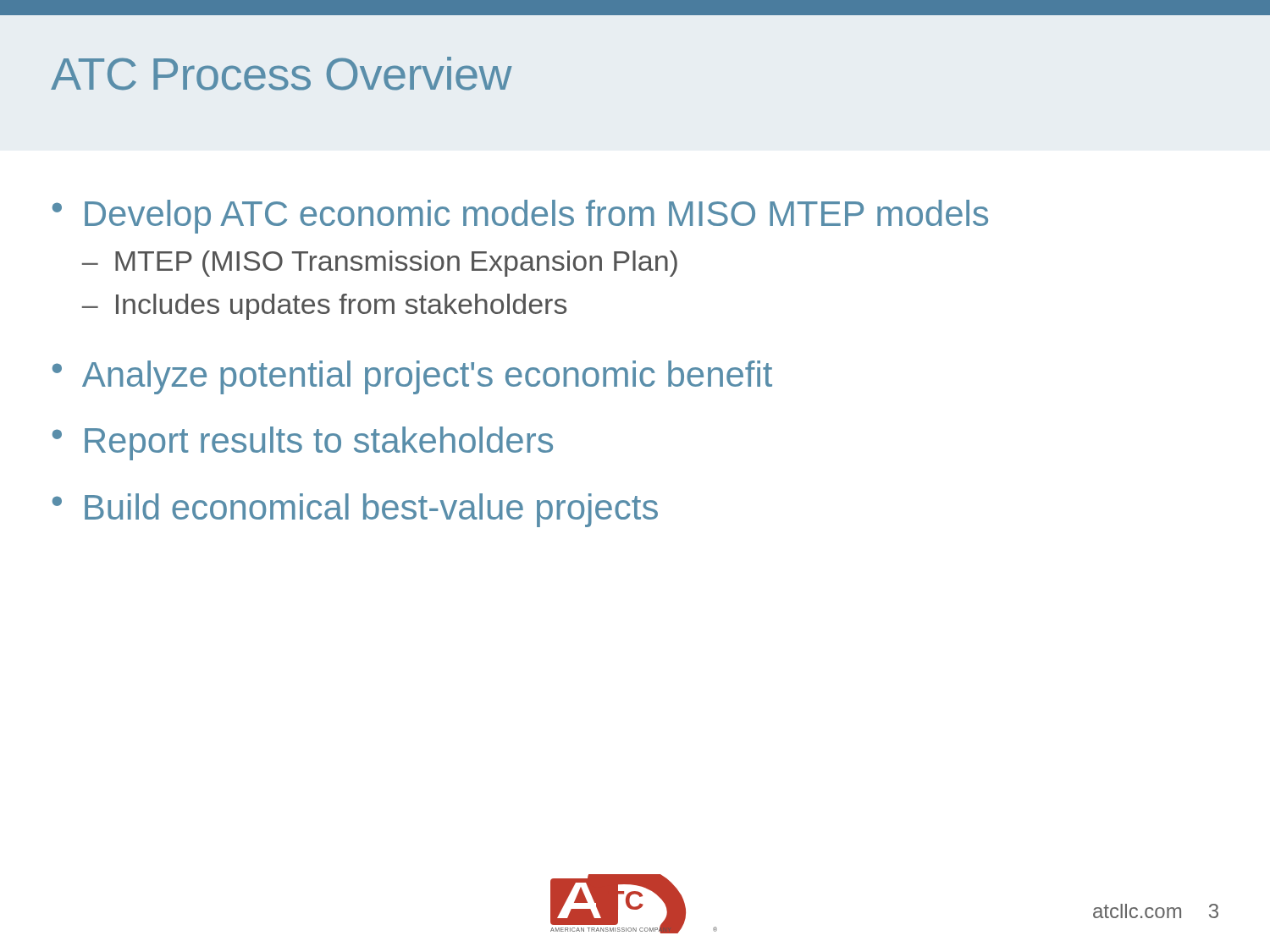Locate the text "ATC Process Overview"
Image resolution: width=1270 pixels, height=952 pixels.
[x=281, y=74]
